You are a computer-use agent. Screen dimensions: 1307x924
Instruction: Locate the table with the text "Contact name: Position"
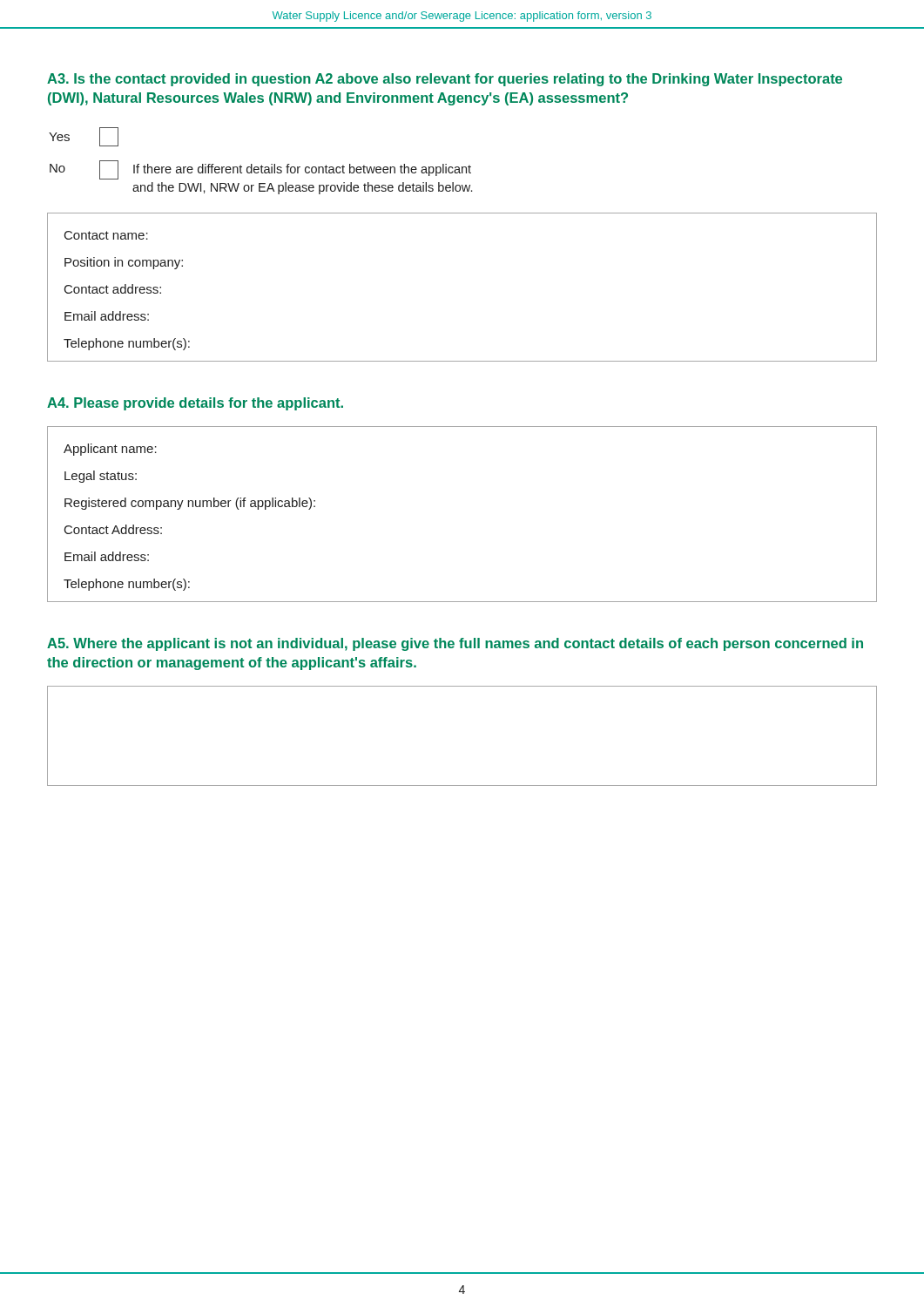point(462,287)
